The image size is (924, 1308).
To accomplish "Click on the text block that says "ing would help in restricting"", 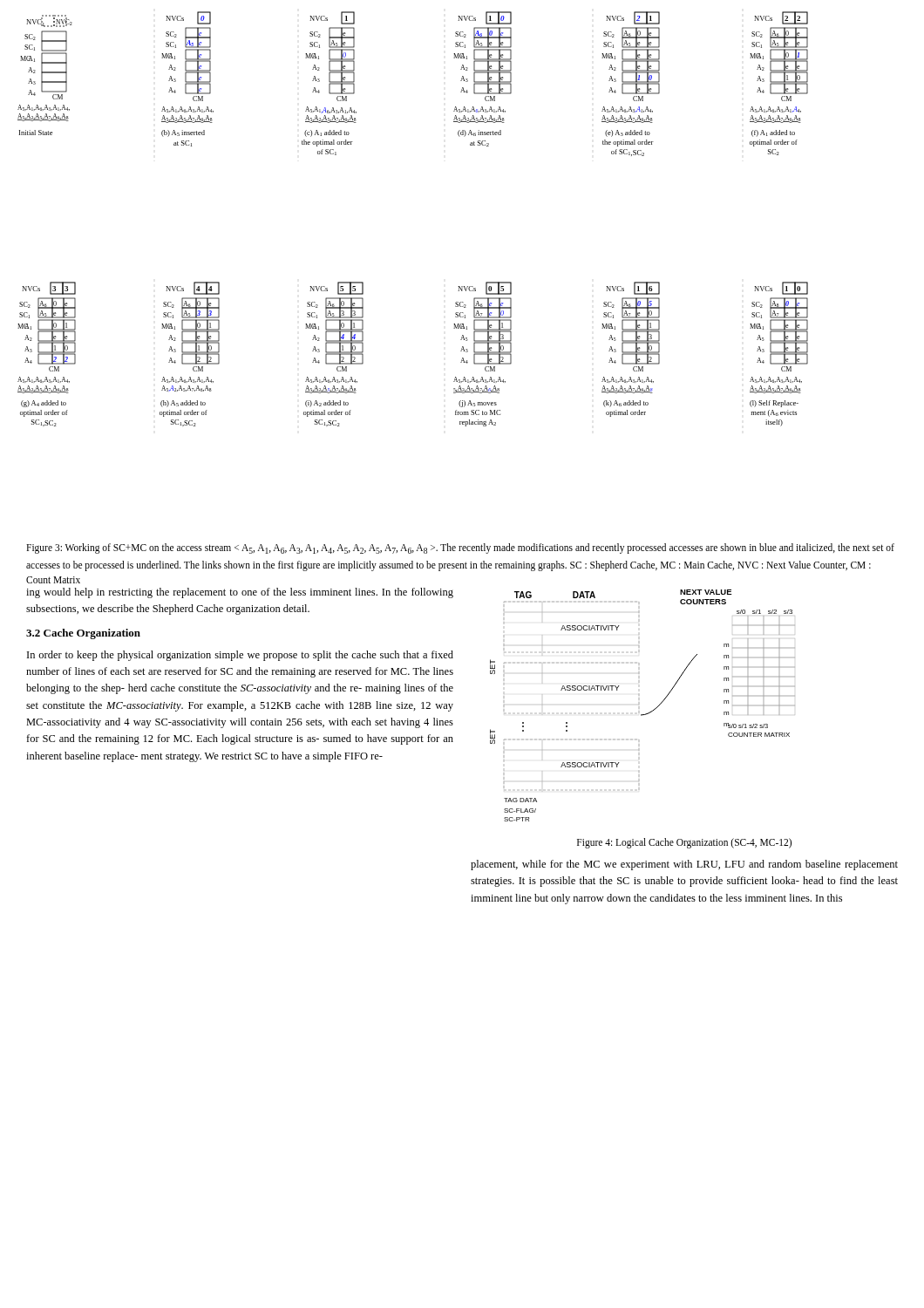I will [240, 600].
